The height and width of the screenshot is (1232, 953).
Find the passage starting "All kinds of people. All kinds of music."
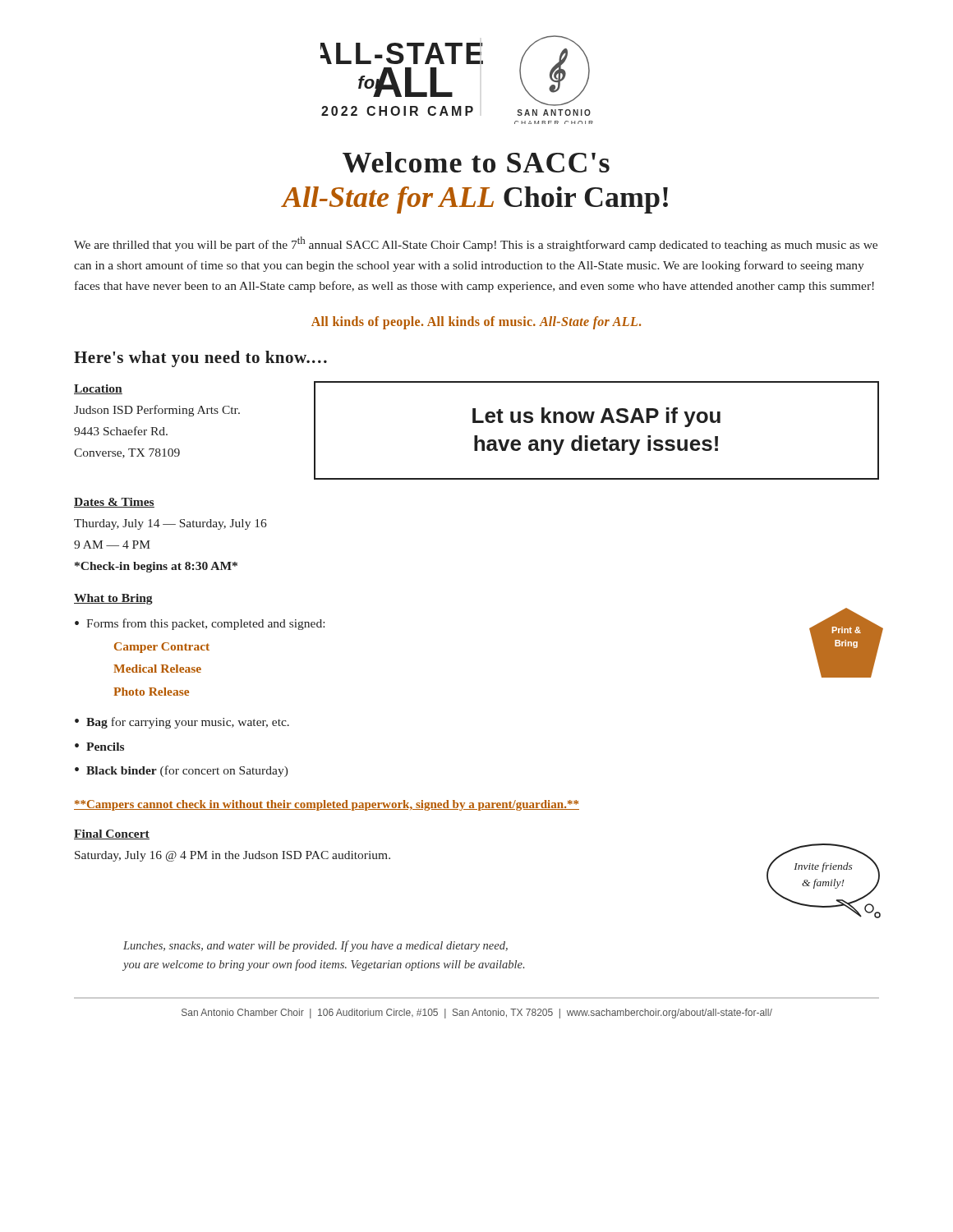click(x=476, y=321)
